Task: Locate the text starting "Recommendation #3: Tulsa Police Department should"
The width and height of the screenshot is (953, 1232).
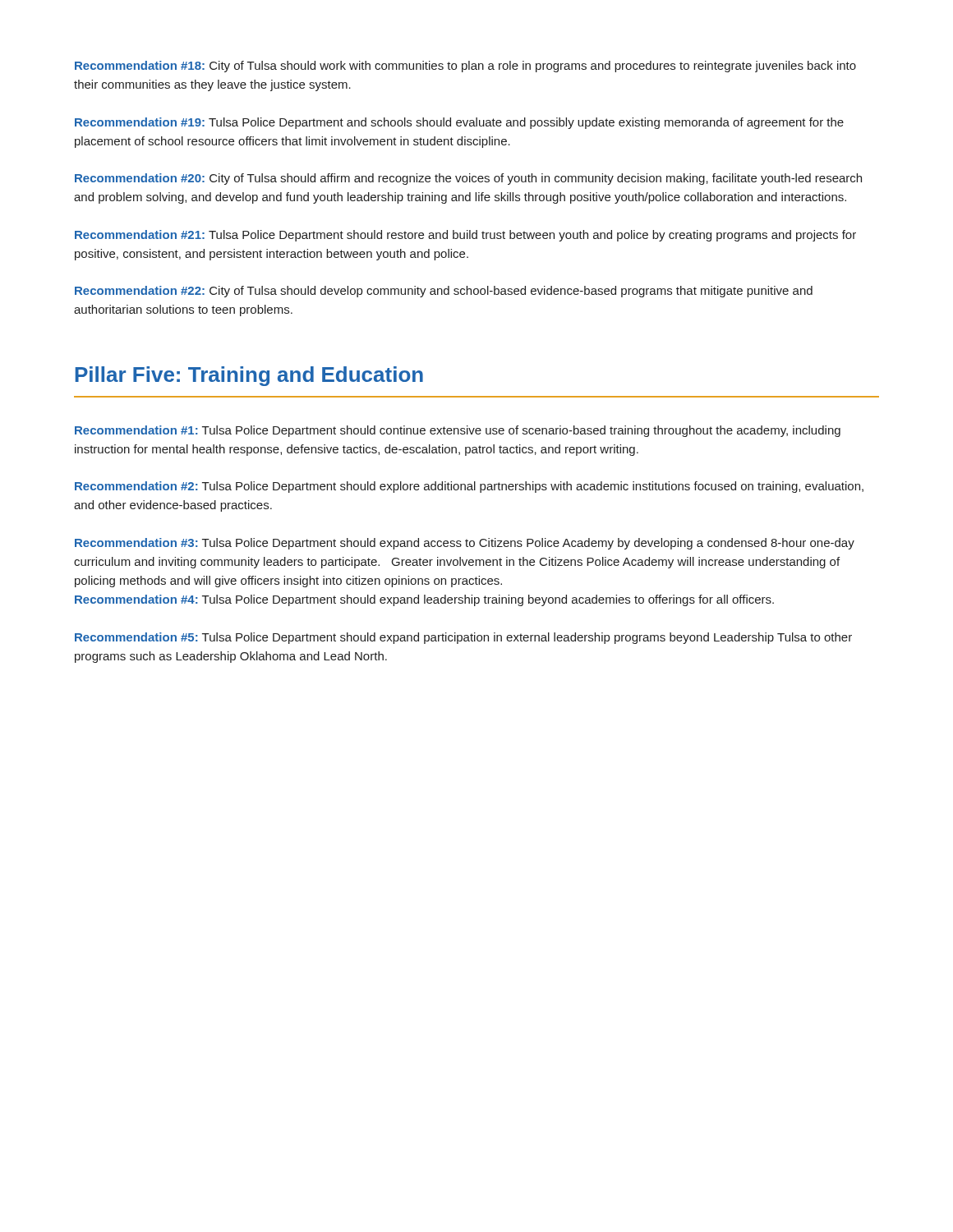Action: click(x=464, y=571)
